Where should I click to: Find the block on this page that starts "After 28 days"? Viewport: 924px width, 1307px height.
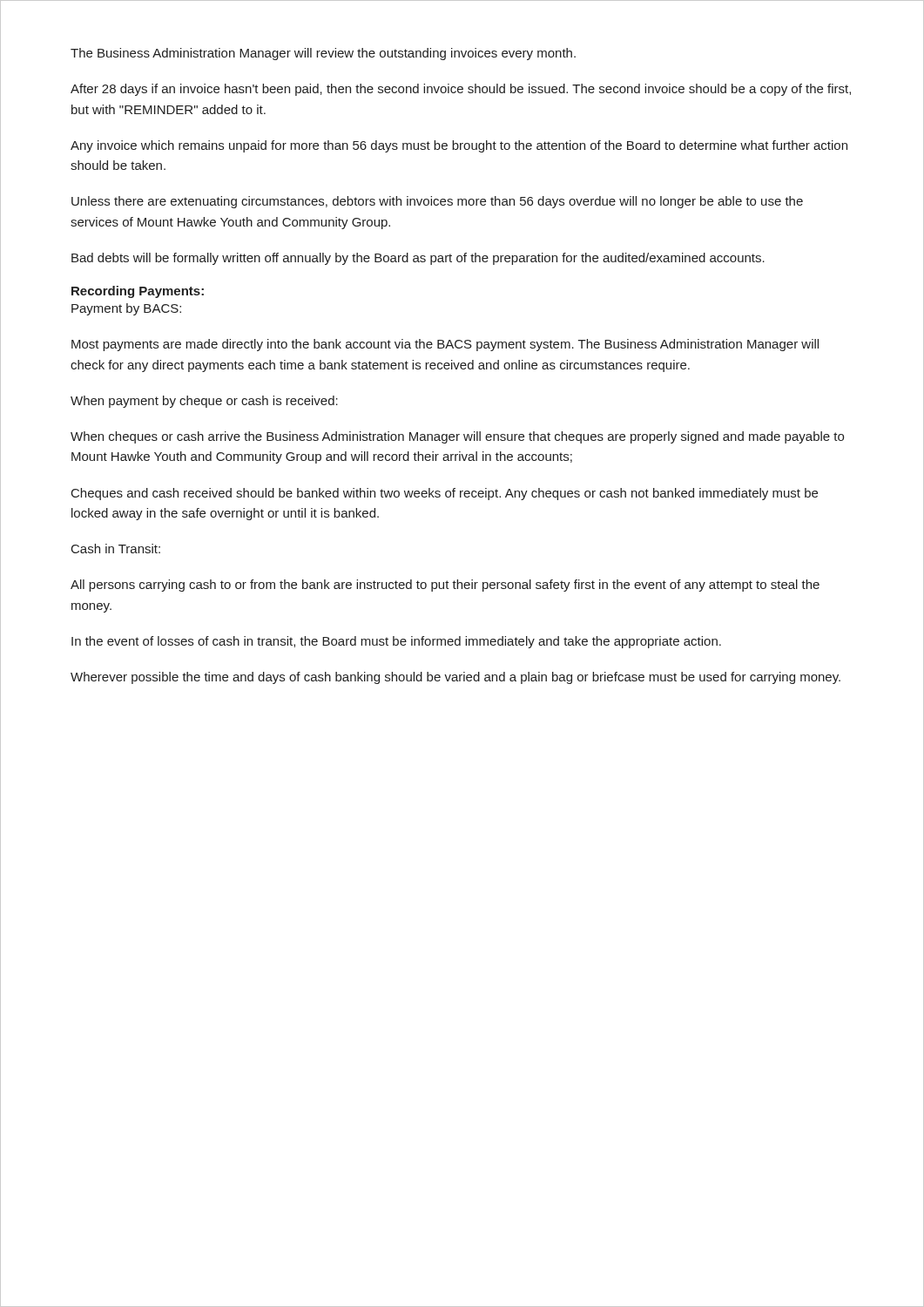461,99
